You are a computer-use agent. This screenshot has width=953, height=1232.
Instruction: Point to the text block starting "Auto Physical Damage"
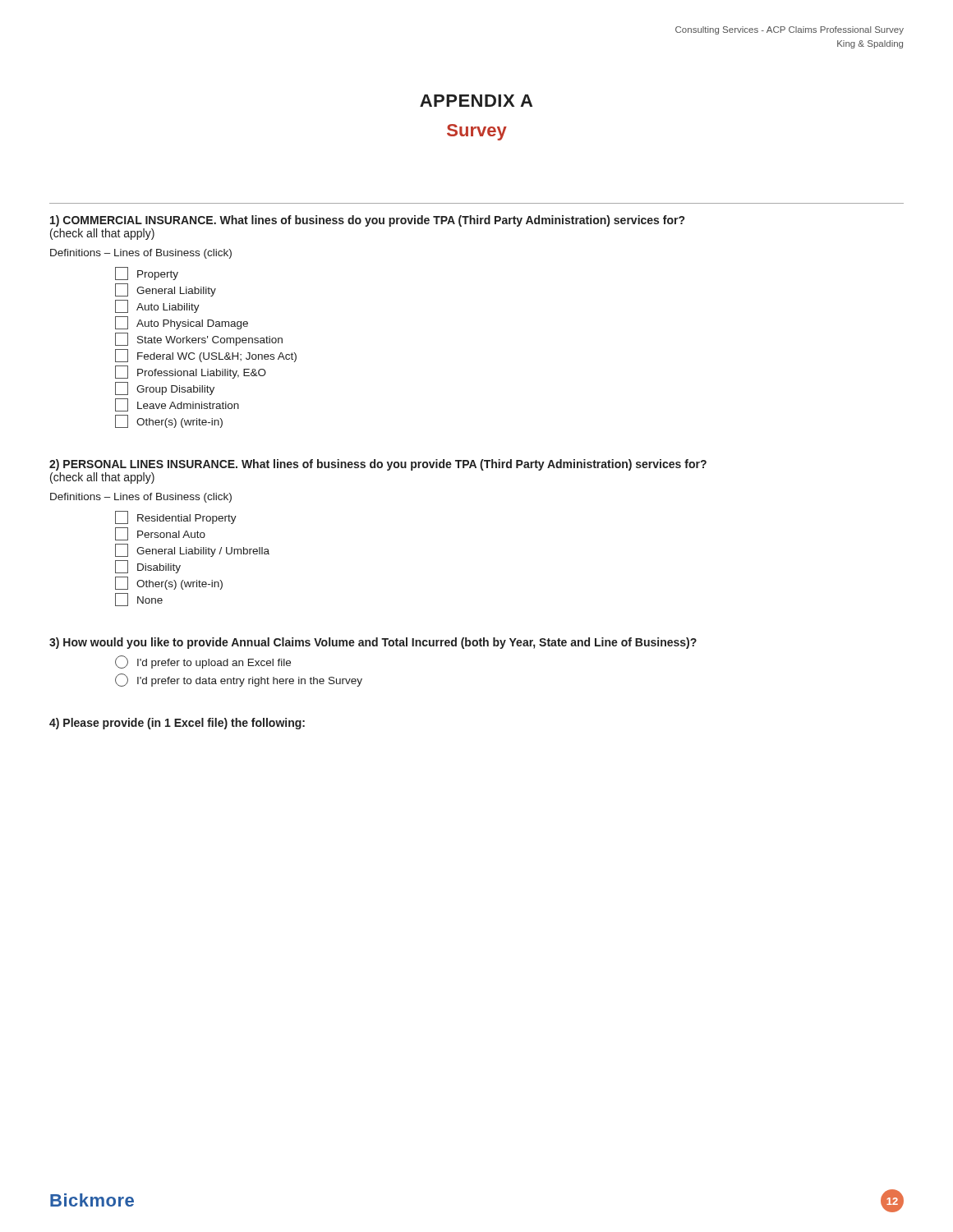(182, 323)
